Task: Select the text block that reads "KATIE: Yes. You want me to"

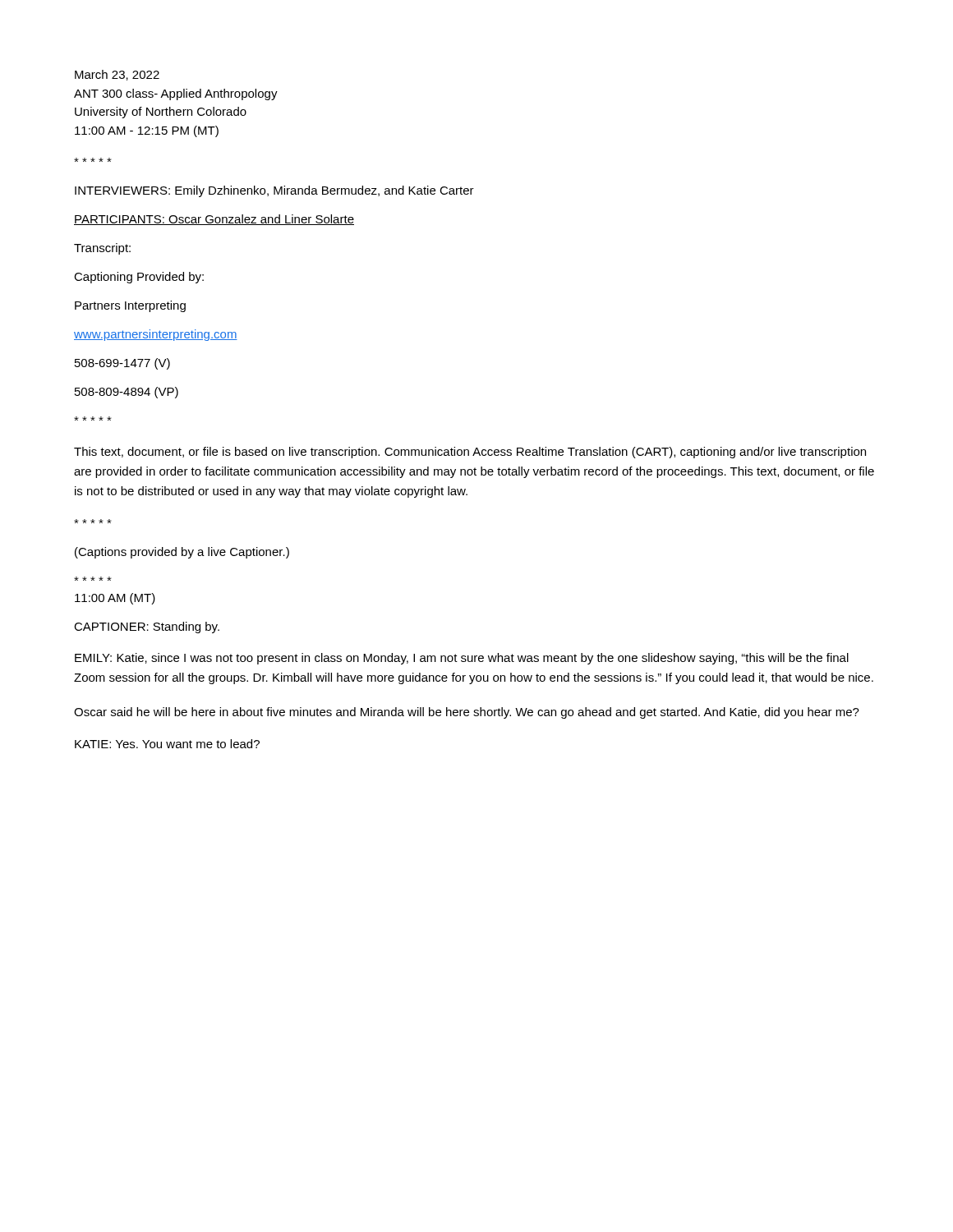Action: [x=167, y=744]
